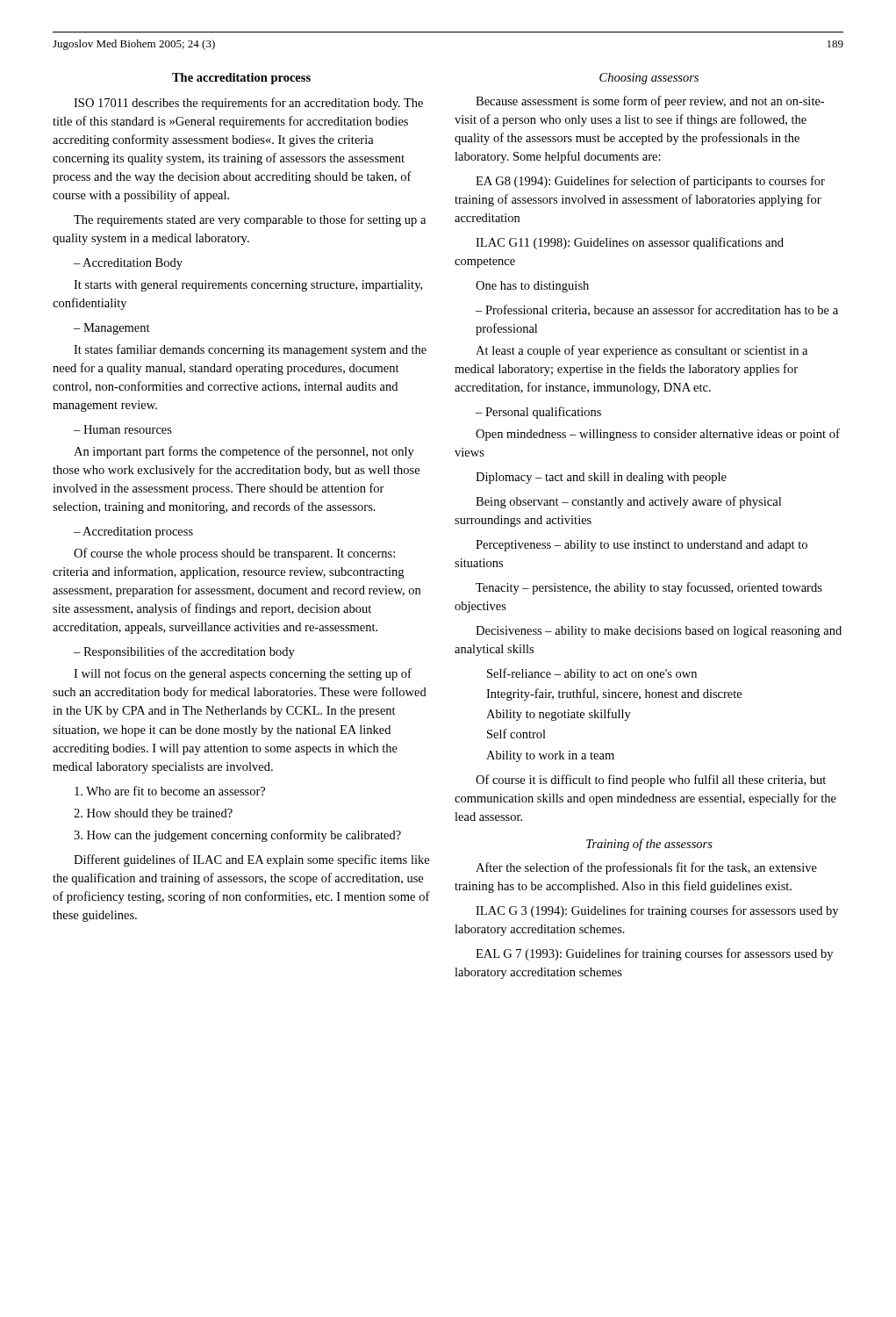Find the text starting "Self-reliance – ability to act on one's own"
Image resolution: width=896 pixels, height=1317 pixels.
[592, 674]
